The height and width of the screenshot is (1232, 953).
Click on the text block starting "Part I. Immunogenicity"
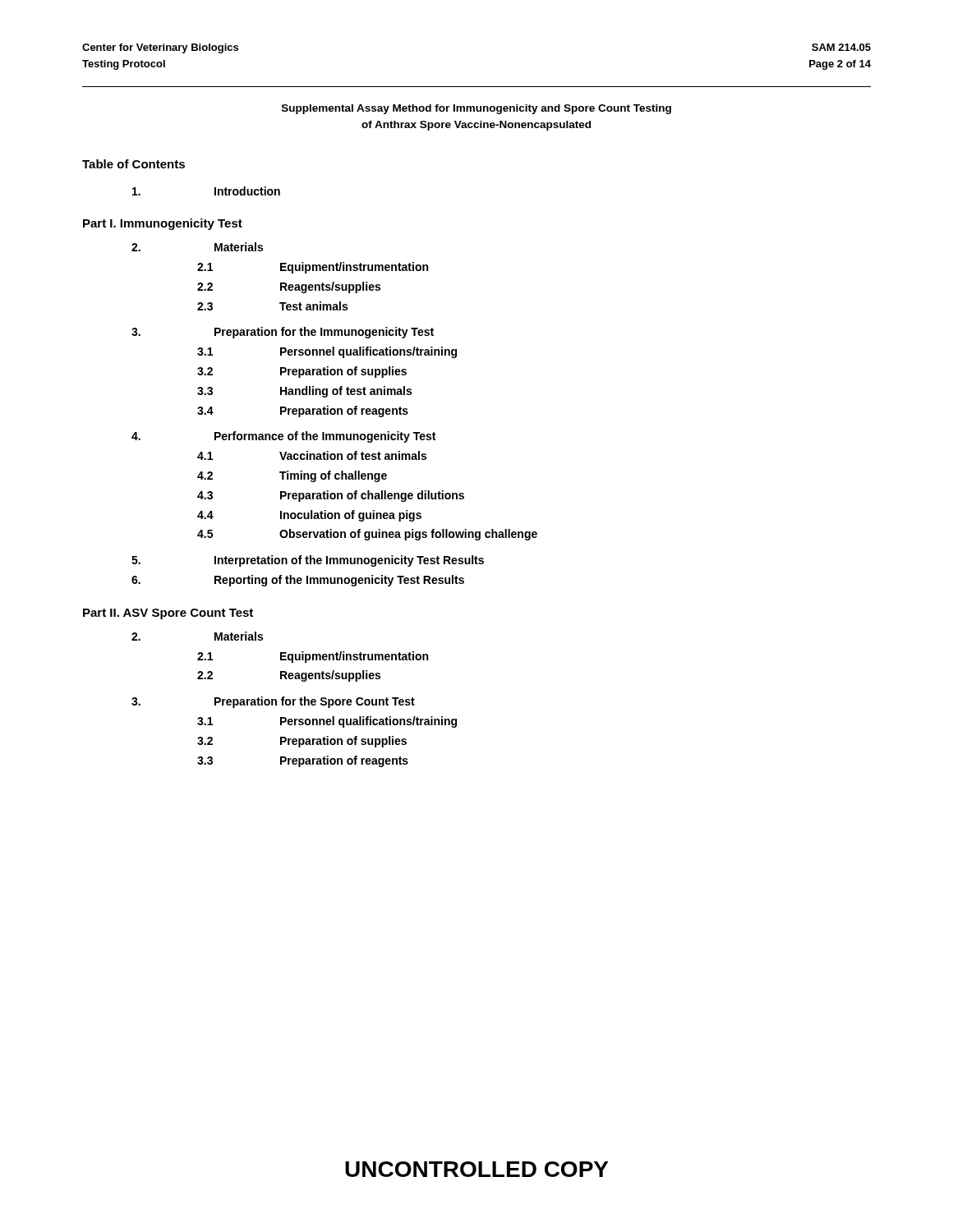click(162, 223)
